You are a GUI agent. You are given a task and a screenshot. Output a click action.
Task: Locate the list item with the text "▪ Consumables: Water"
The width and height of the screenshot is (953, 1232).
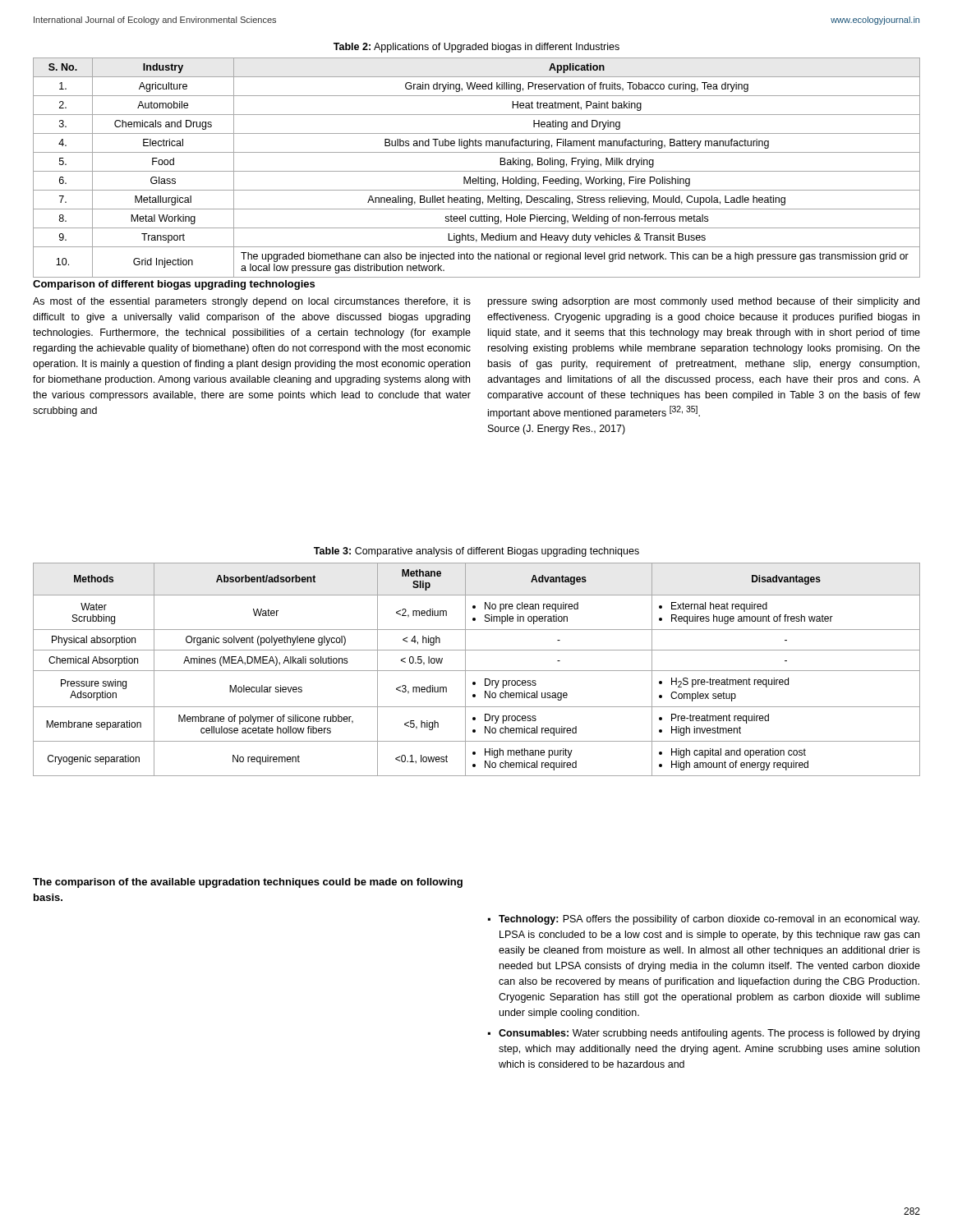[x=704, y=1048]
